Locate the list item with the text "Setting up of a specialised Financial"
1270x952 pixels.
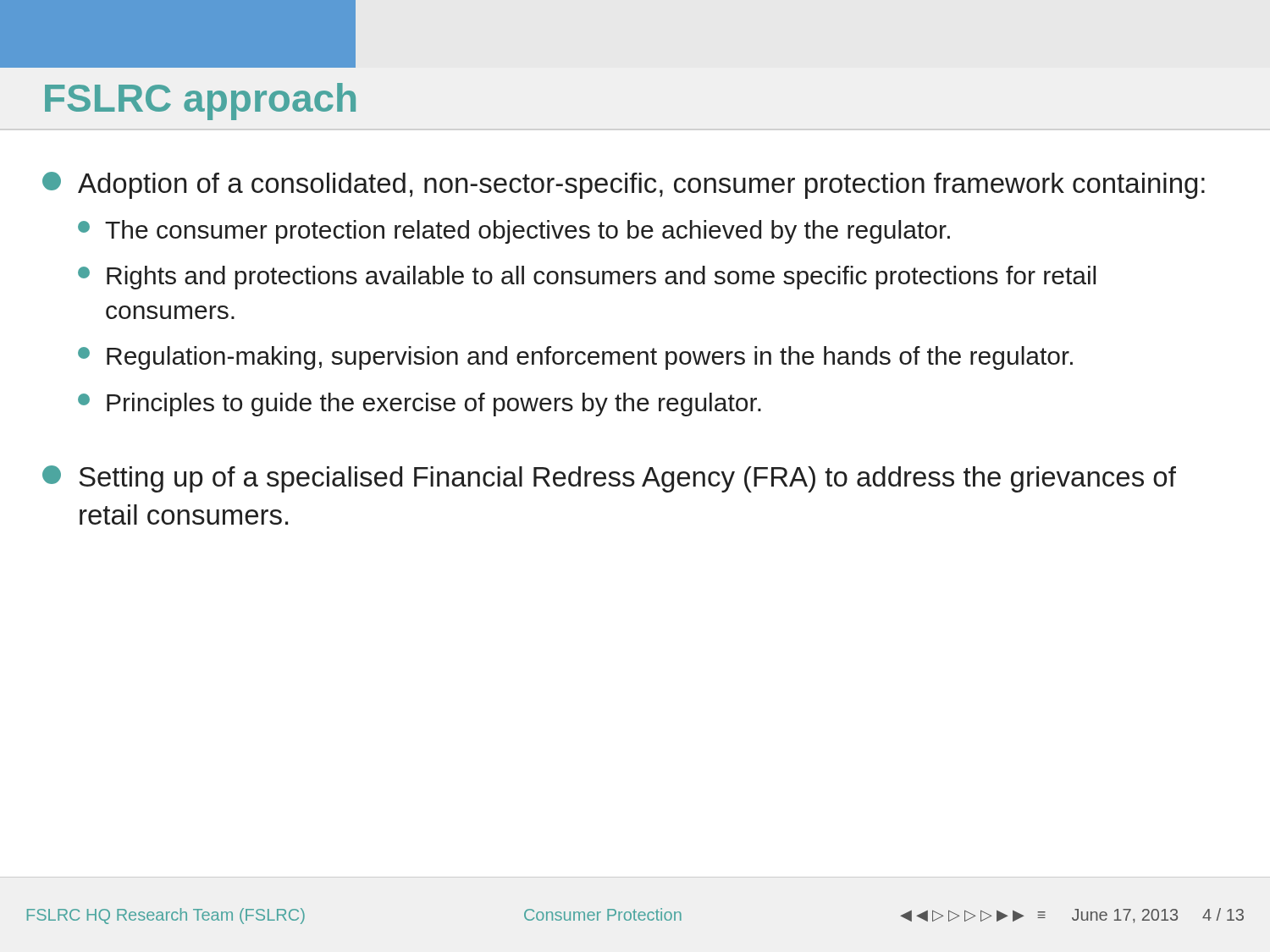pos(635,496)
